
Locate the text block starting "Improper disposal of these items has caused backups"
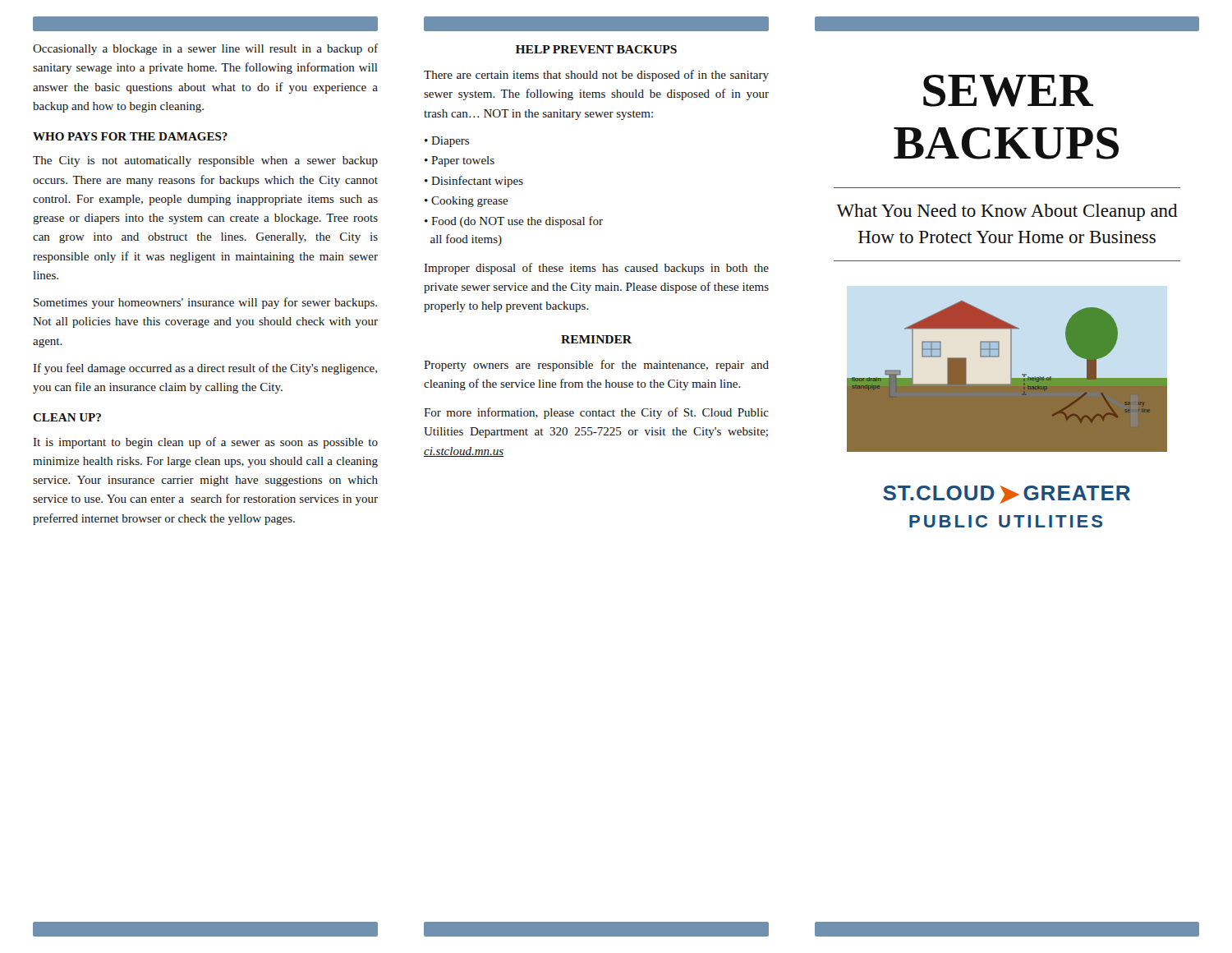click(596, 287)
